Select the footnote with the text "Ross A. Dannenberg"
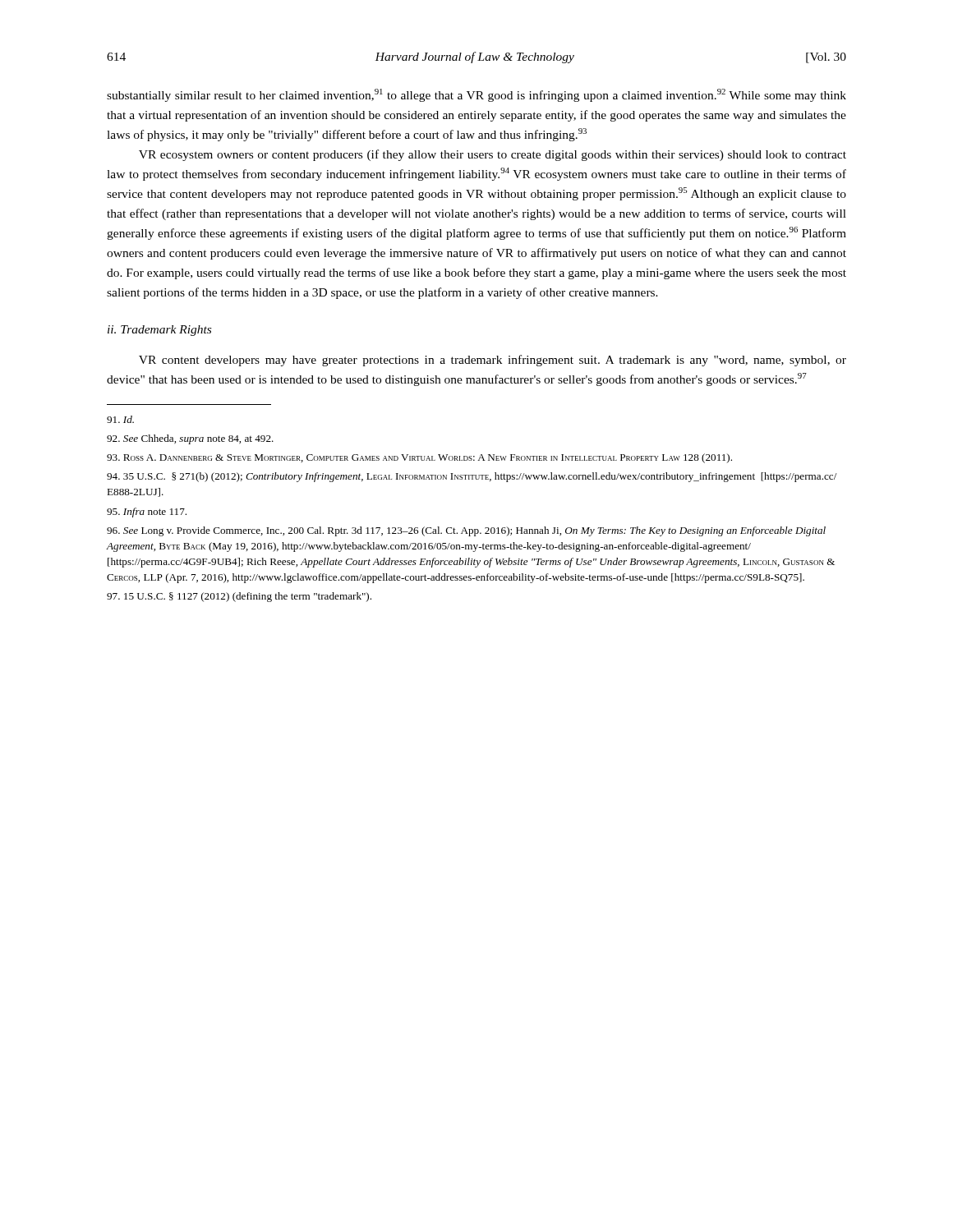 pos(476,457)
